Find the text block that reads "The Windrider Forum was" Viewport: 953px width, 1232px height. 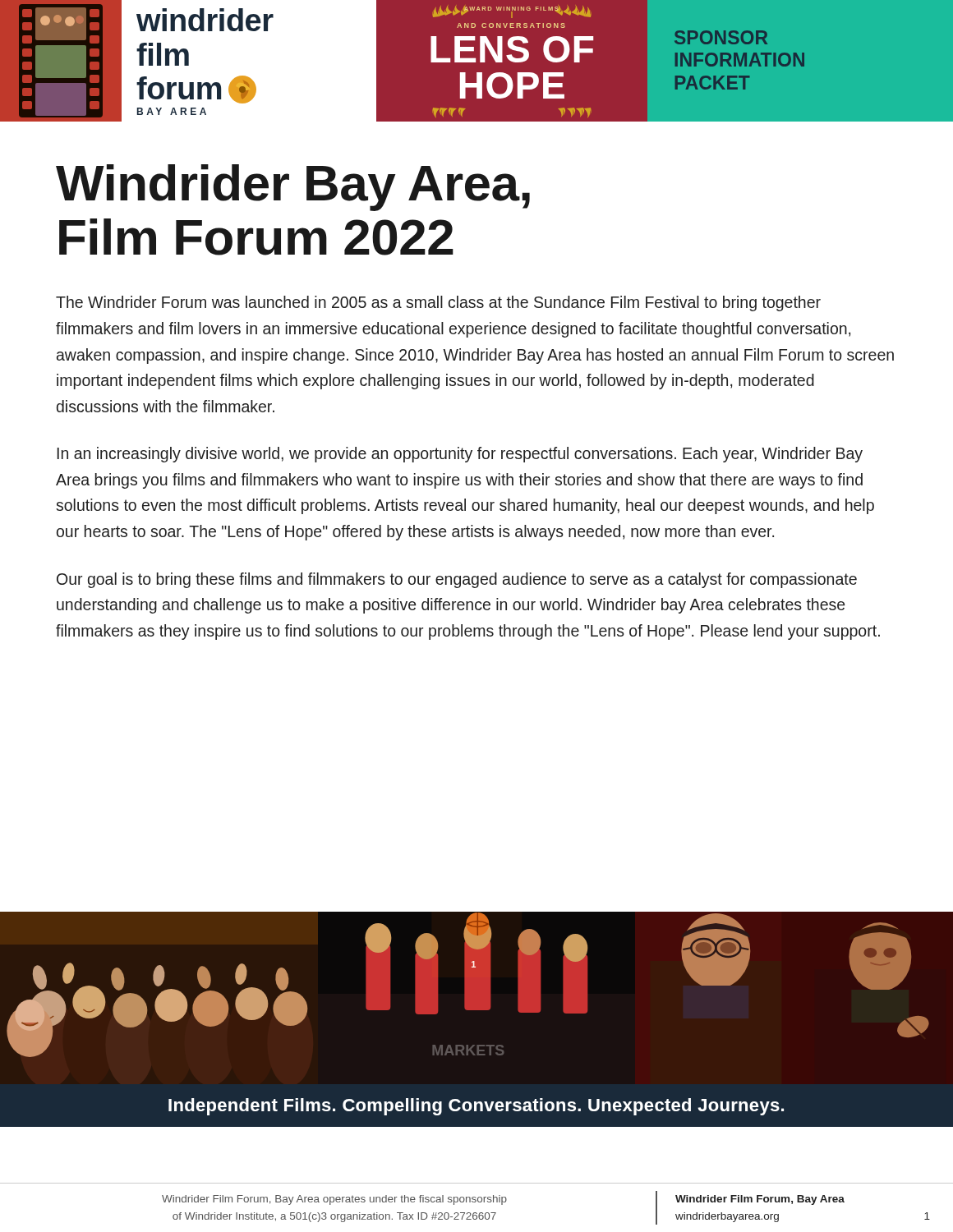coord(476,355)
